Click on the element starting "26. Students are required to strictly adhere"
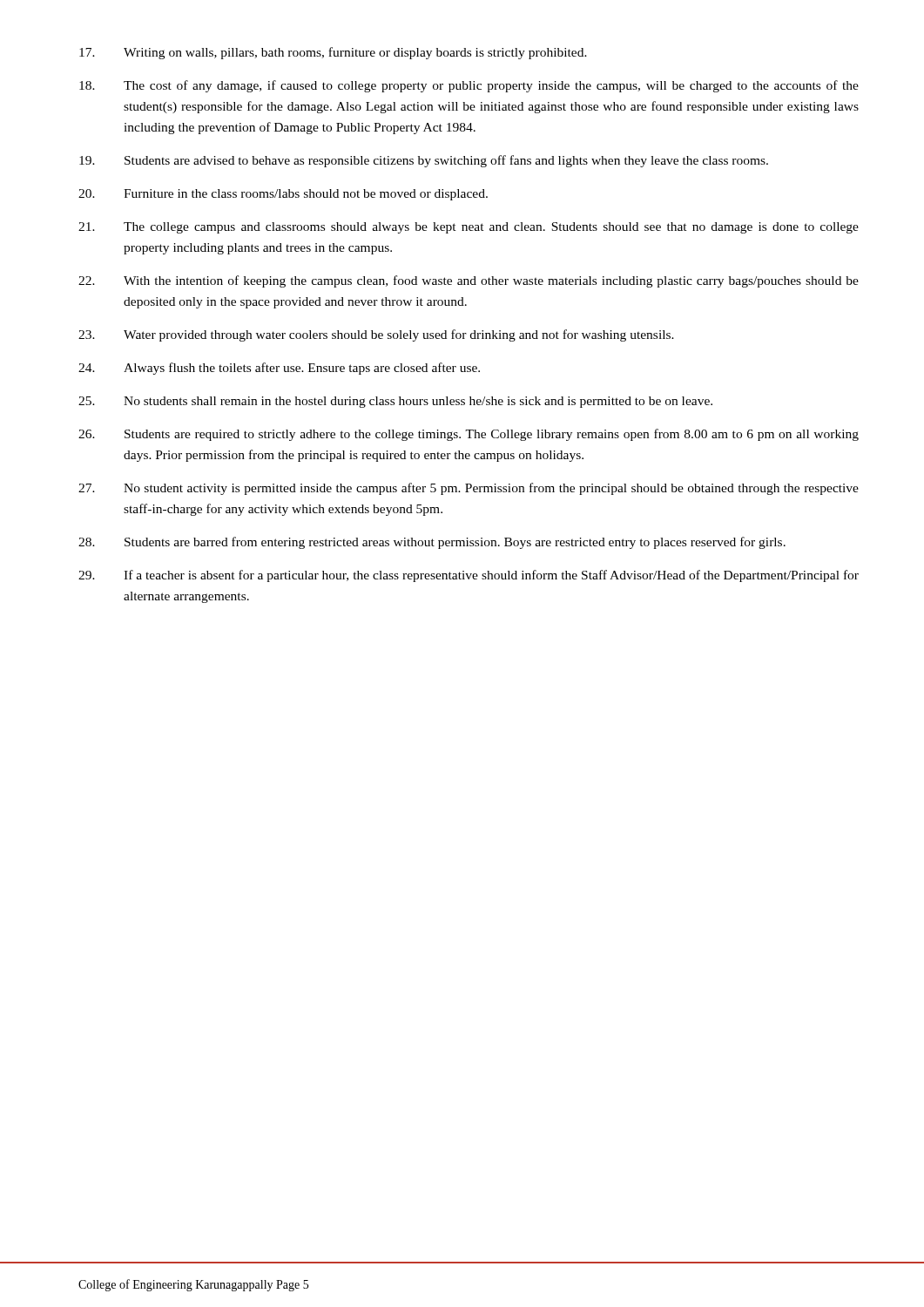Image resolution: width=924 pixels, height=1307 pixels. (469, 445)
